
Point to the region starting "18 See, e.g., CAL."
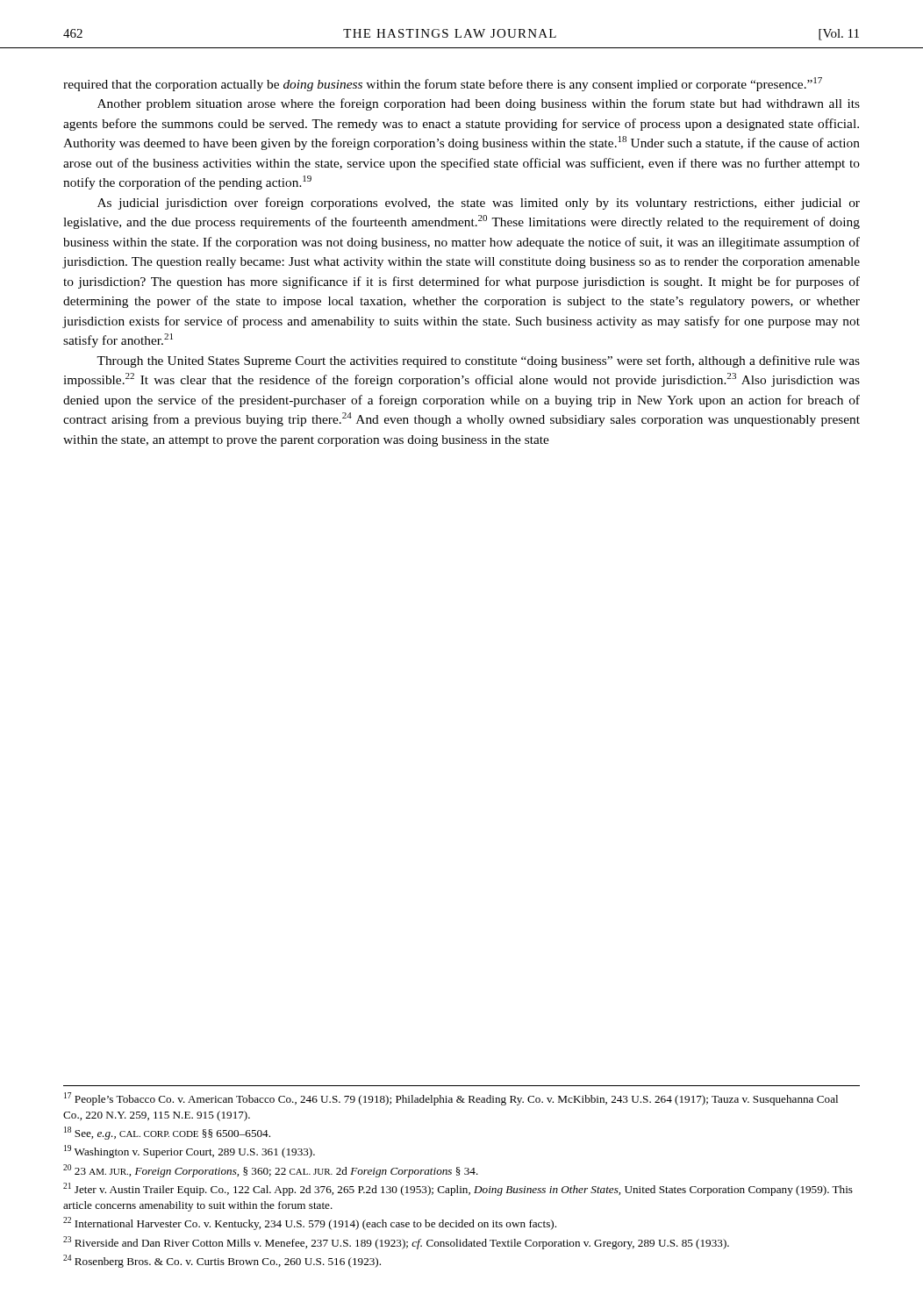(167, 1133)
